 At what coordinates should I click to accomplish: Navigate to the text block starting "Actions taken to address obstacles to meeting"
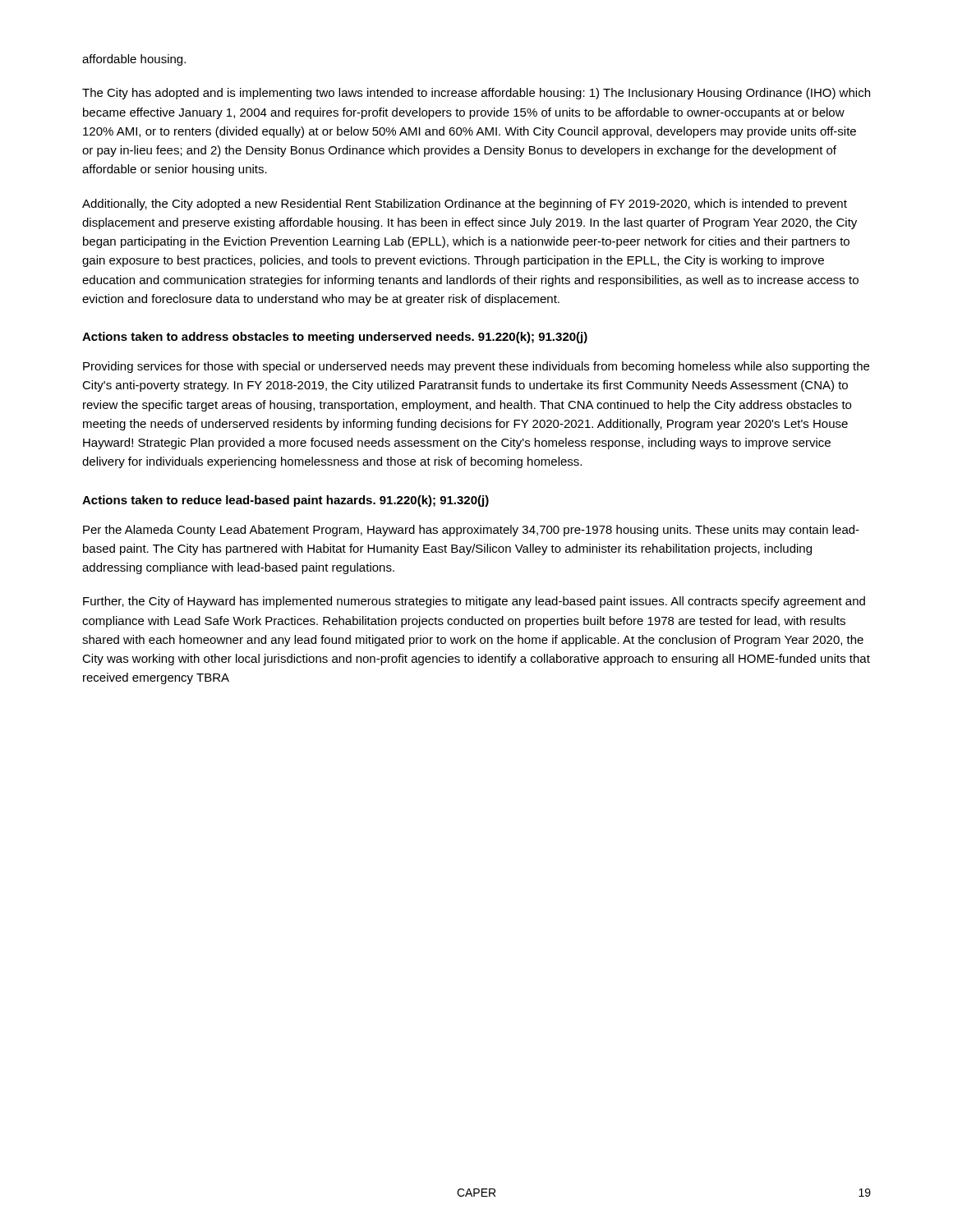tap(335, 336)
